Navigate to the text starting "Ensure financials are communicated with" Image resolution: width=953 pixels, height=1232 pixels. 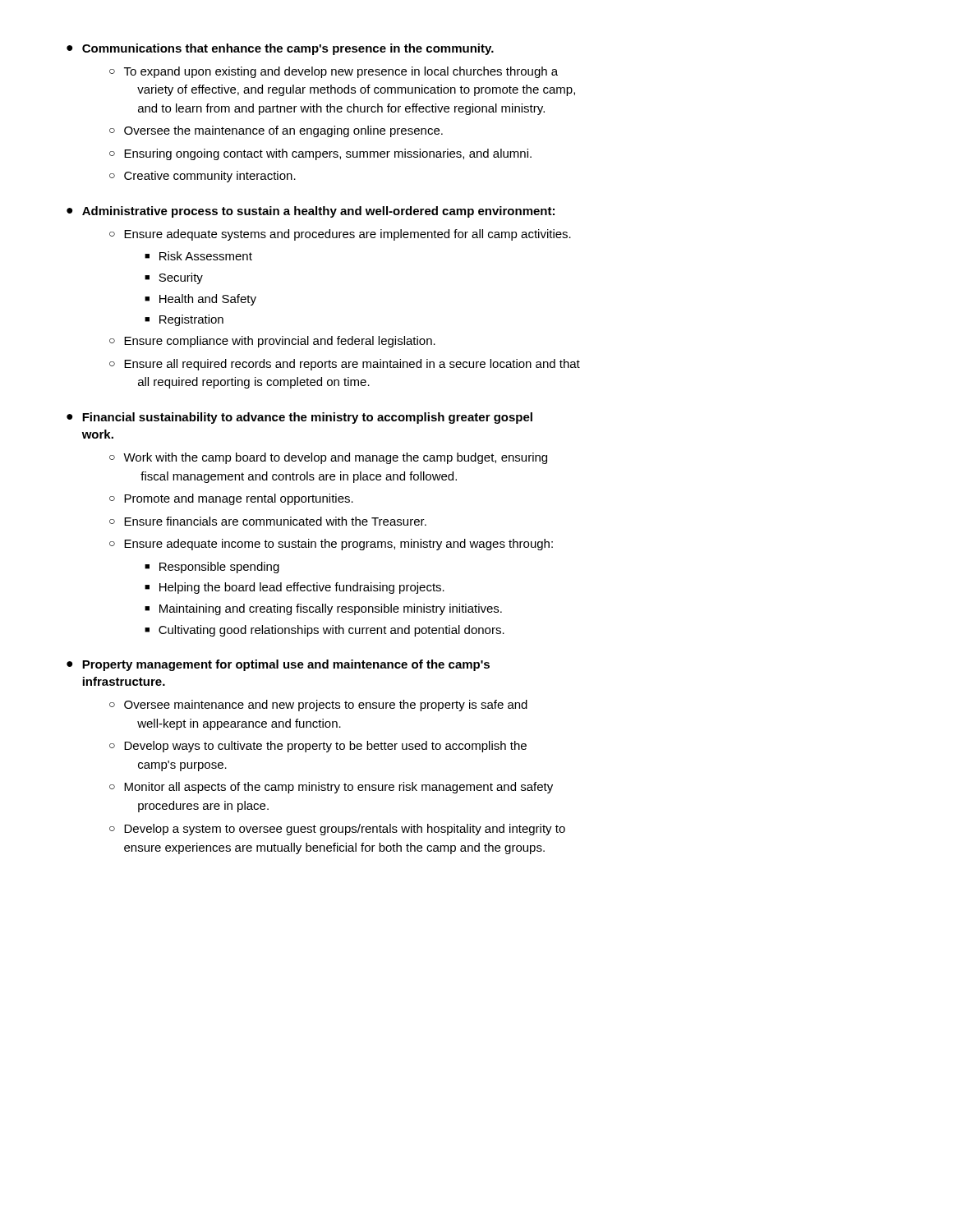click(268, 521)
